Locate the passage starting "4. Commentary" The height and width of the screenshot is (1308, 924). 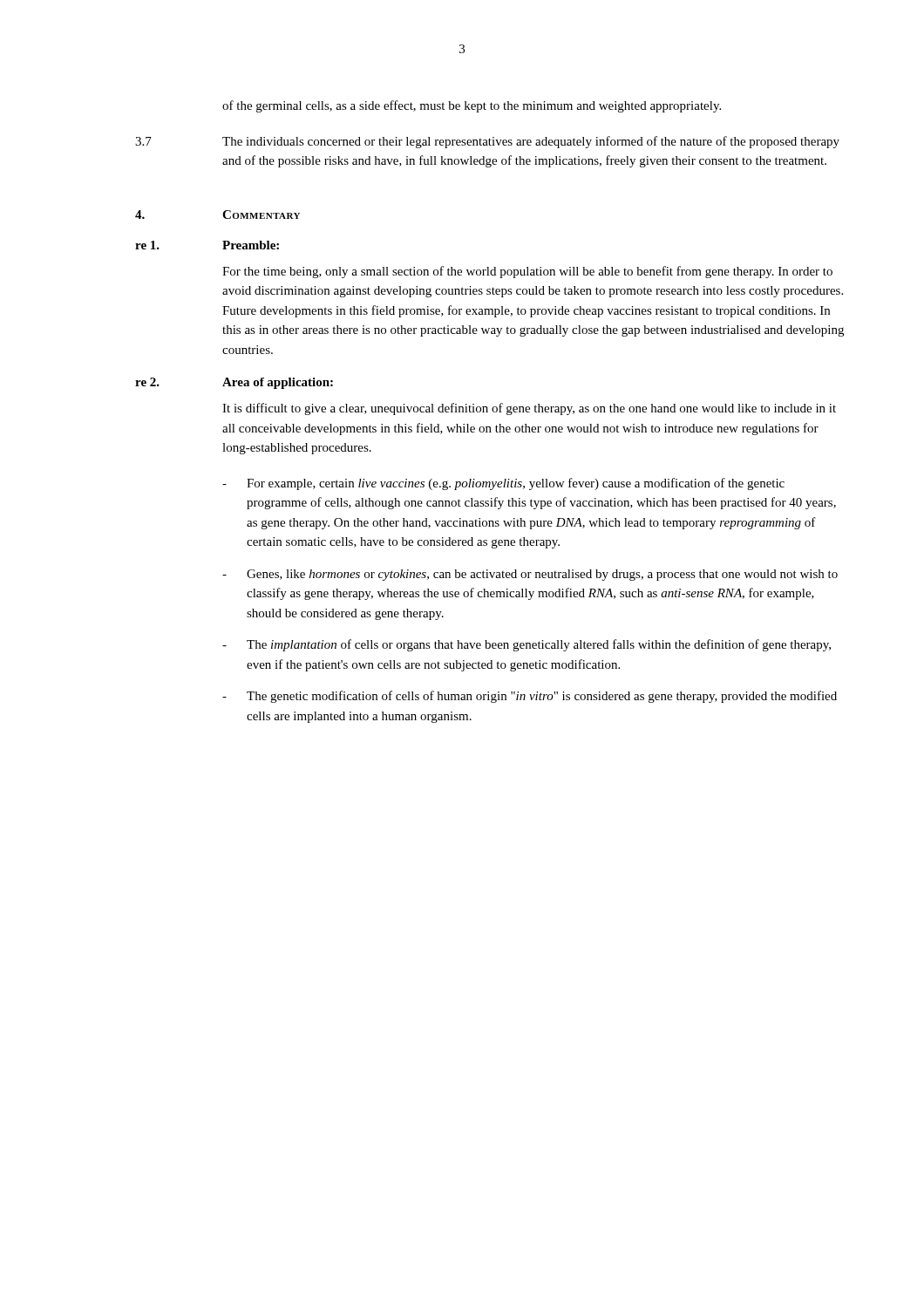218,215
